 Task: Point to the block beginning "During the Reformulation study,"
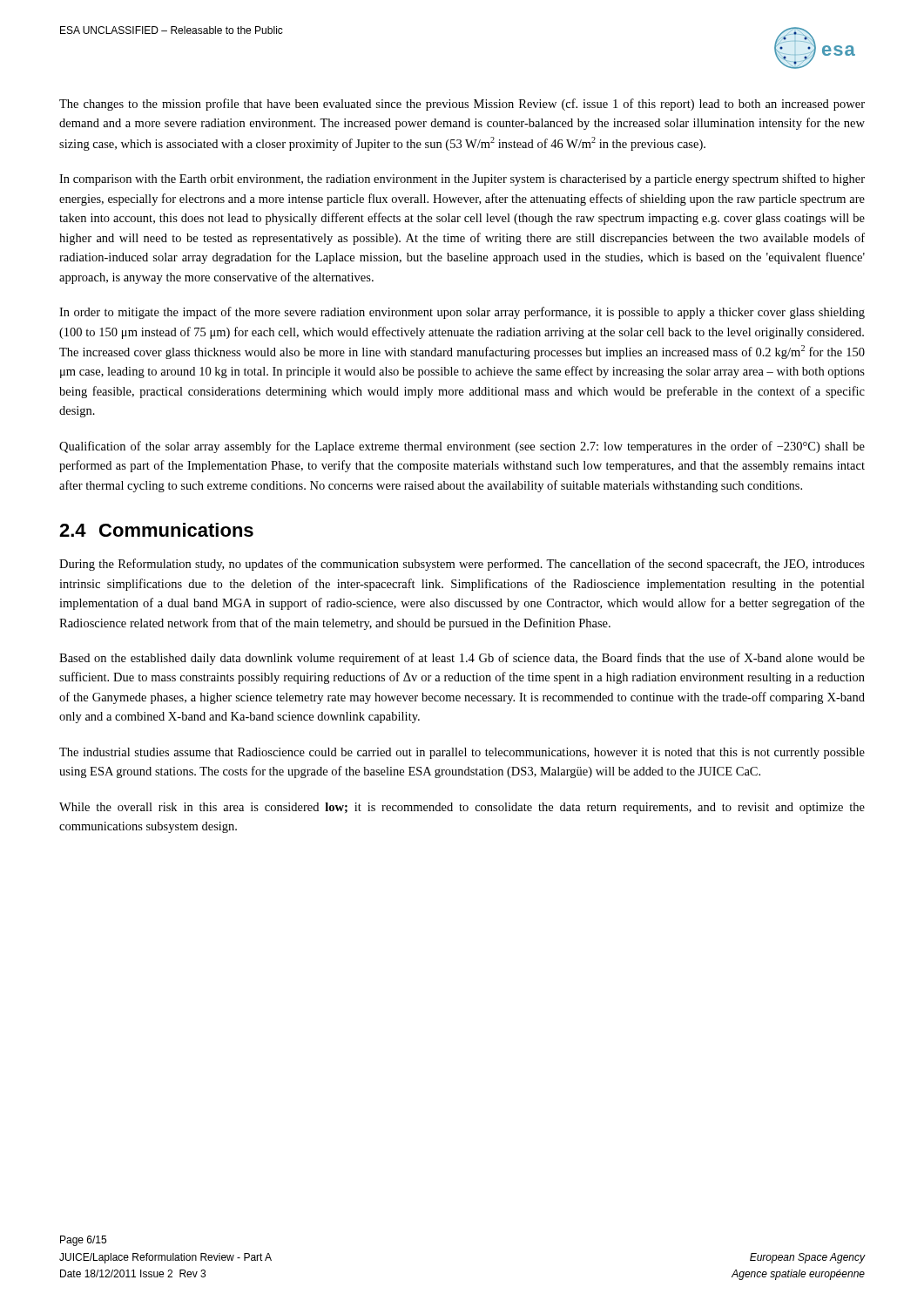point(462,593)
